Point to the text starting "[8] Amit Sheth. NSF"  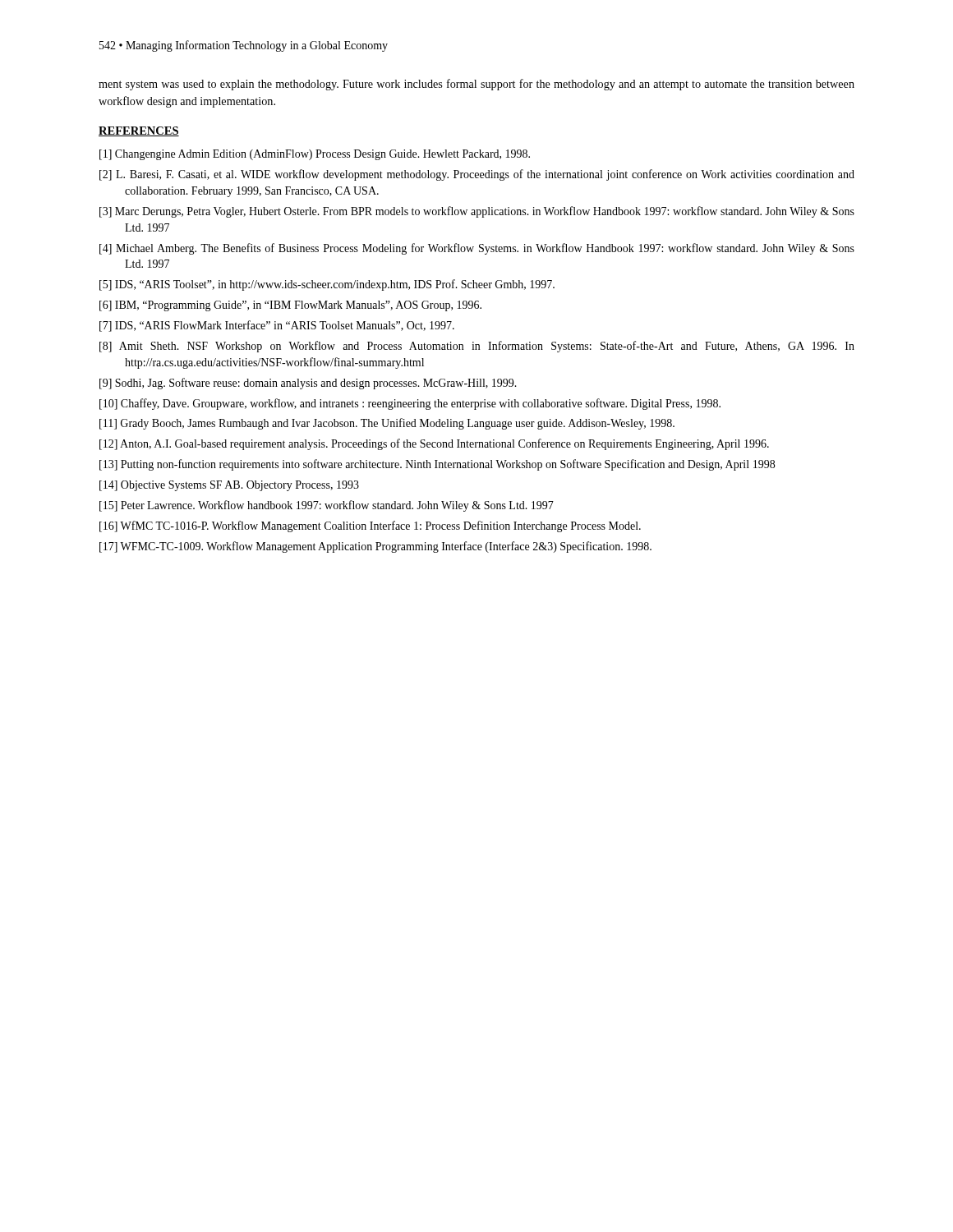tap(476, 354)
